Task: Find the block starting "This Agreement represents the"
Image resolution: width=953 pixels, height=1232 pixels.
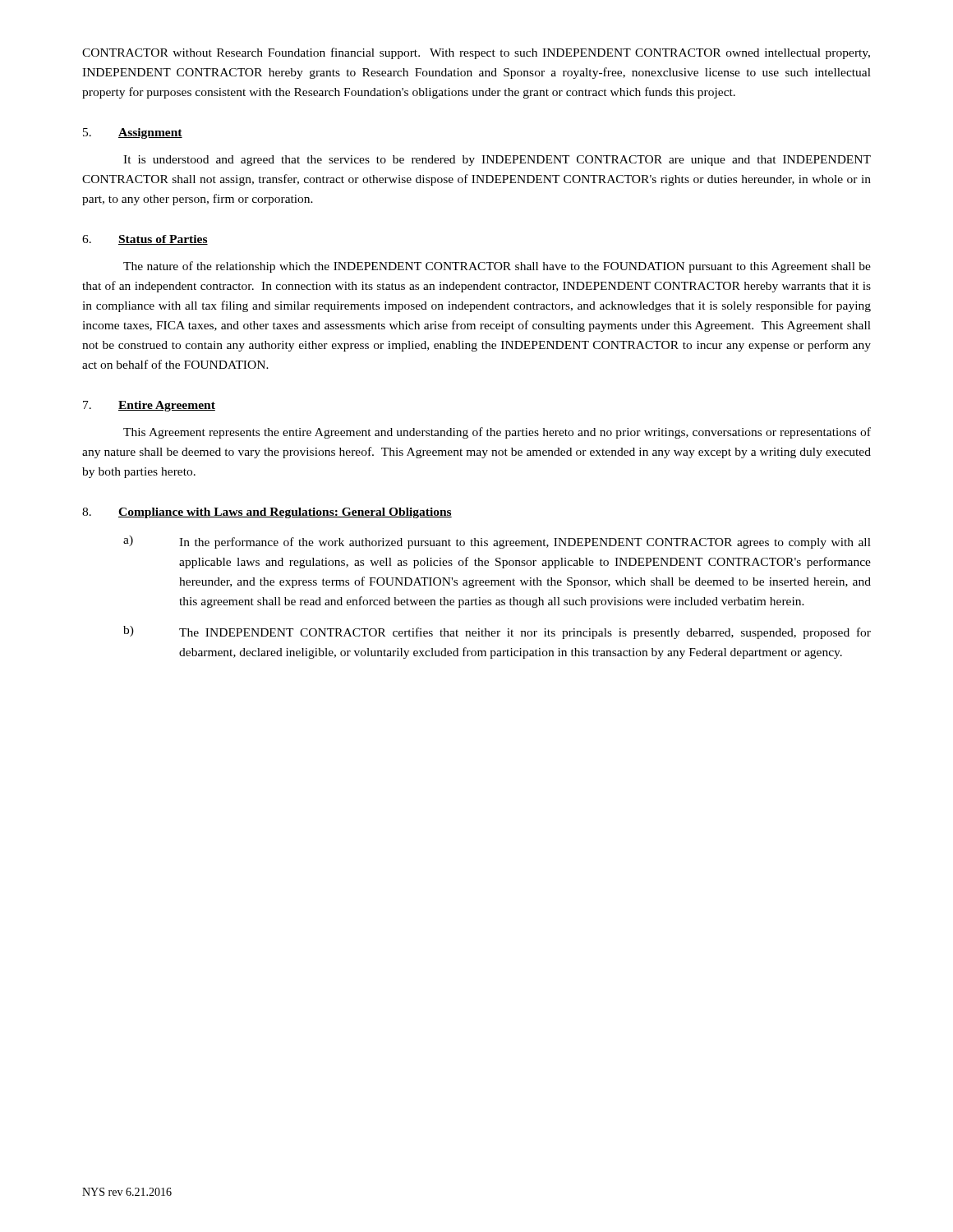Action: (476, 452)
